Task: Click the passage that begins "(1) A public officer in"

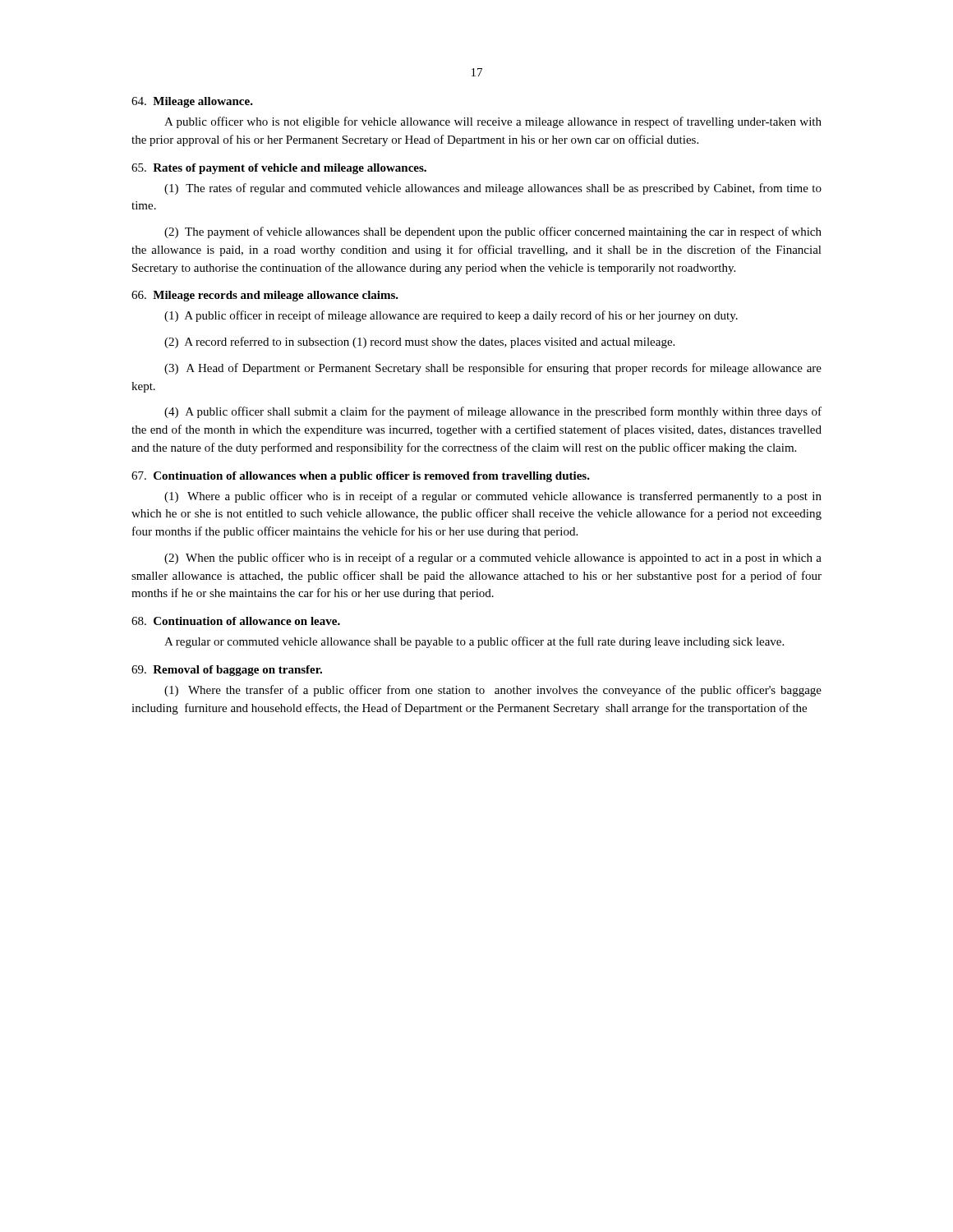Action: tap(451, 316)
